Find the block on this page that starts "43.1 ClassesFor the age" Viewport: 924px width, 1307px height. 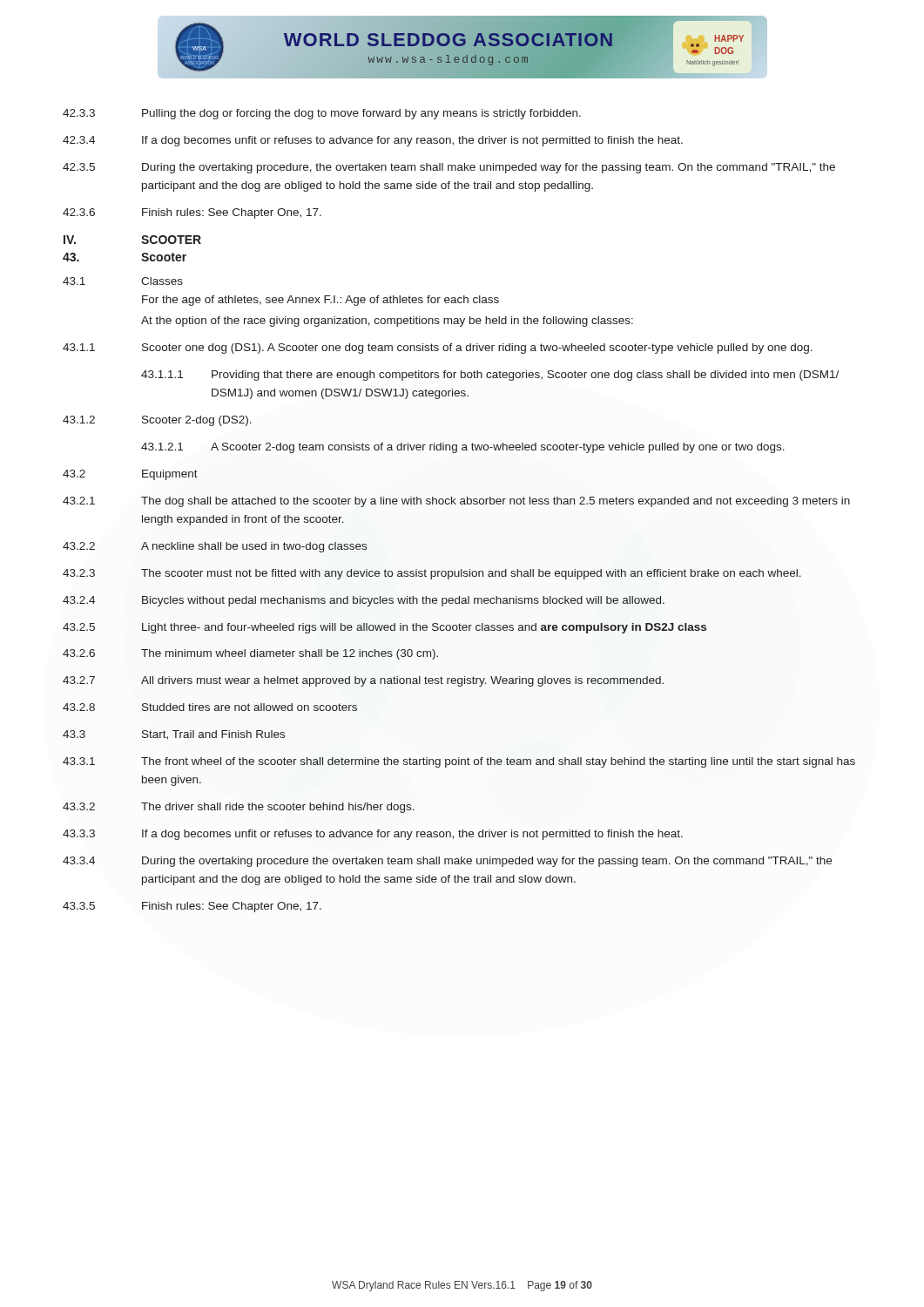(x=462, y=291)
